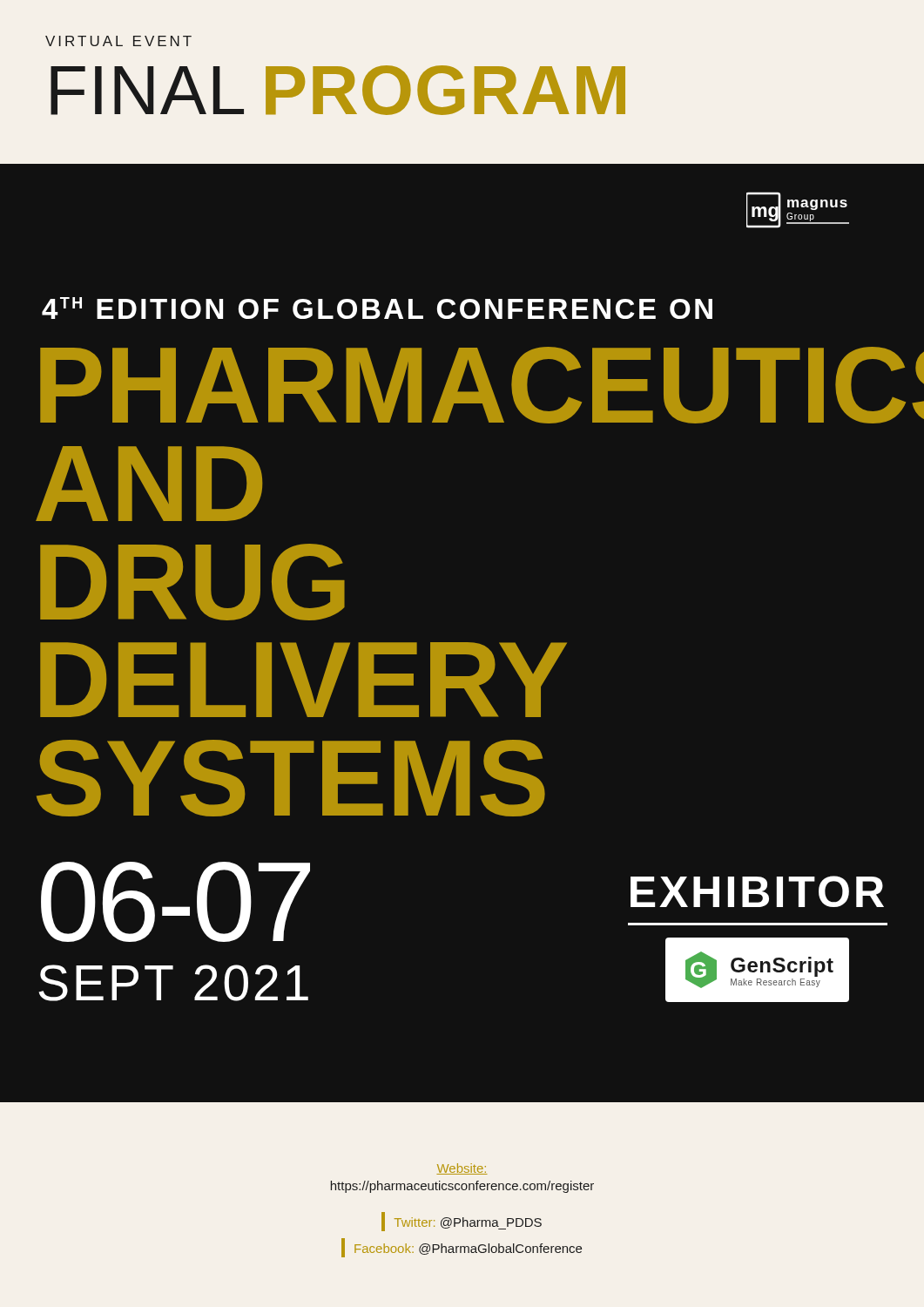Click on the text that reads "Twitter: @Pharma_PDDS"
This screenshot has width=924, height=1307.
click(462, 1222)
